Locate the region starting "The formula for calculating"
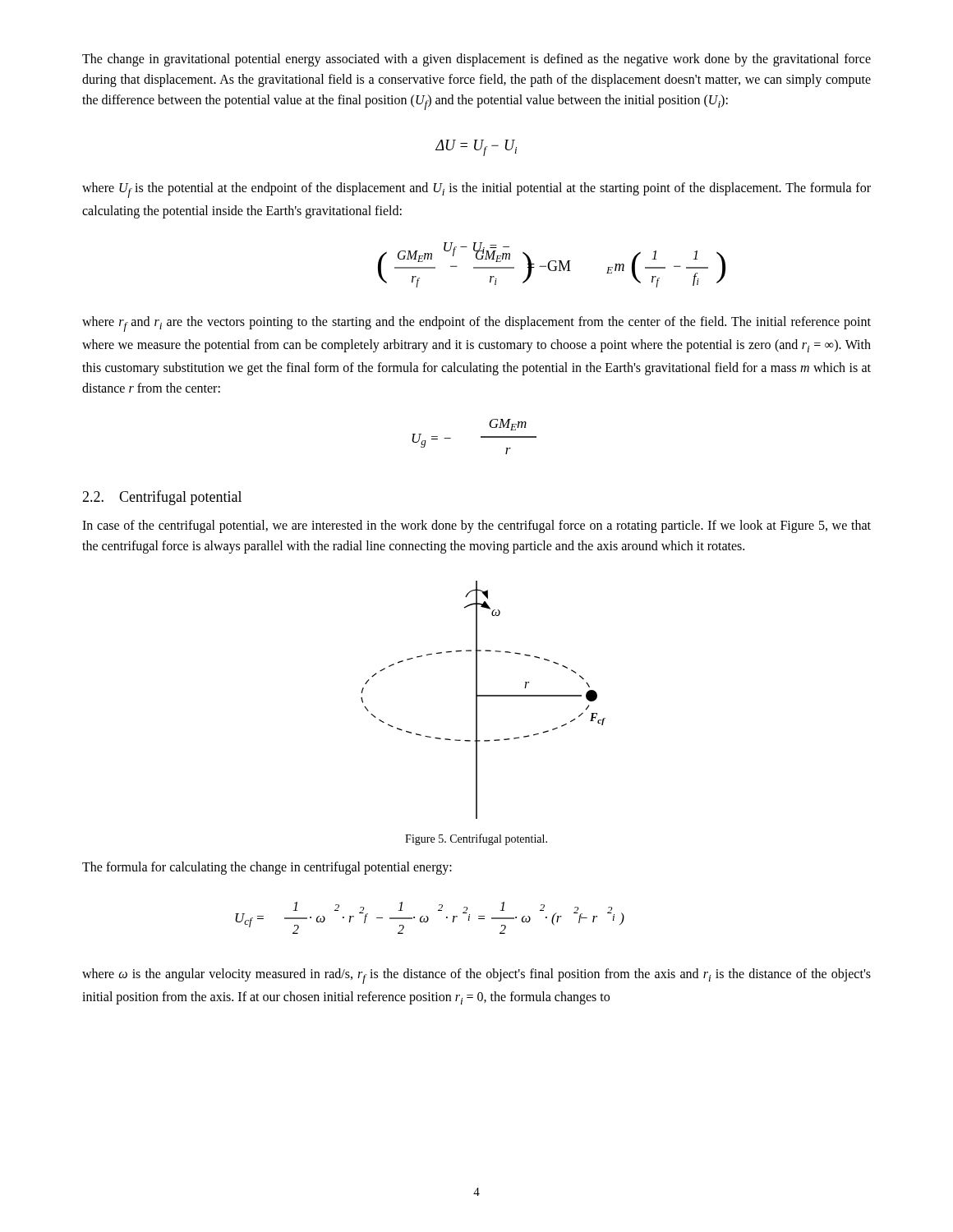 pyautogui.click(x=267, y=867)
